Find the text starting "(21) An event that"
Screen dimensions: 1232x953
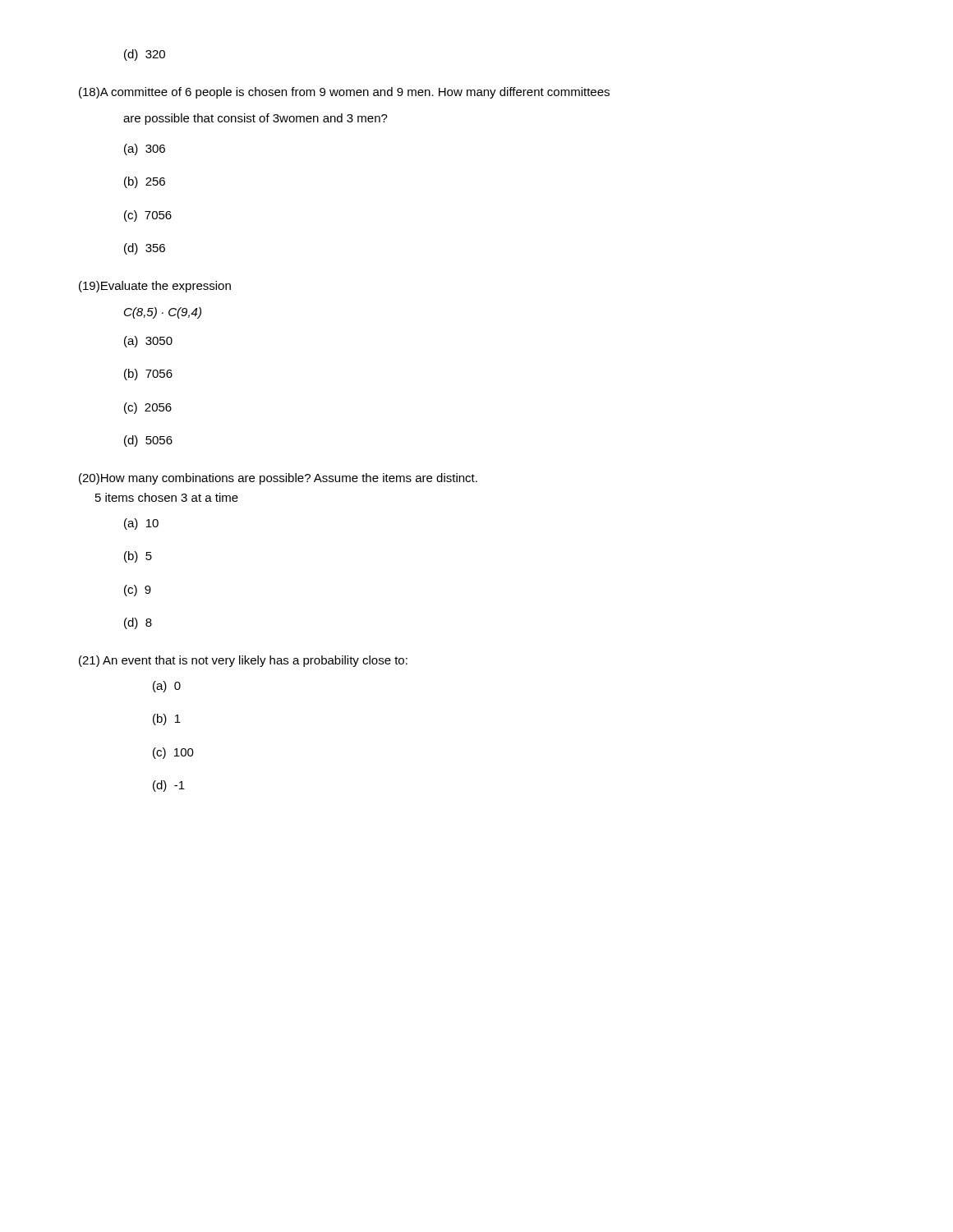click(x=243, y=660)
